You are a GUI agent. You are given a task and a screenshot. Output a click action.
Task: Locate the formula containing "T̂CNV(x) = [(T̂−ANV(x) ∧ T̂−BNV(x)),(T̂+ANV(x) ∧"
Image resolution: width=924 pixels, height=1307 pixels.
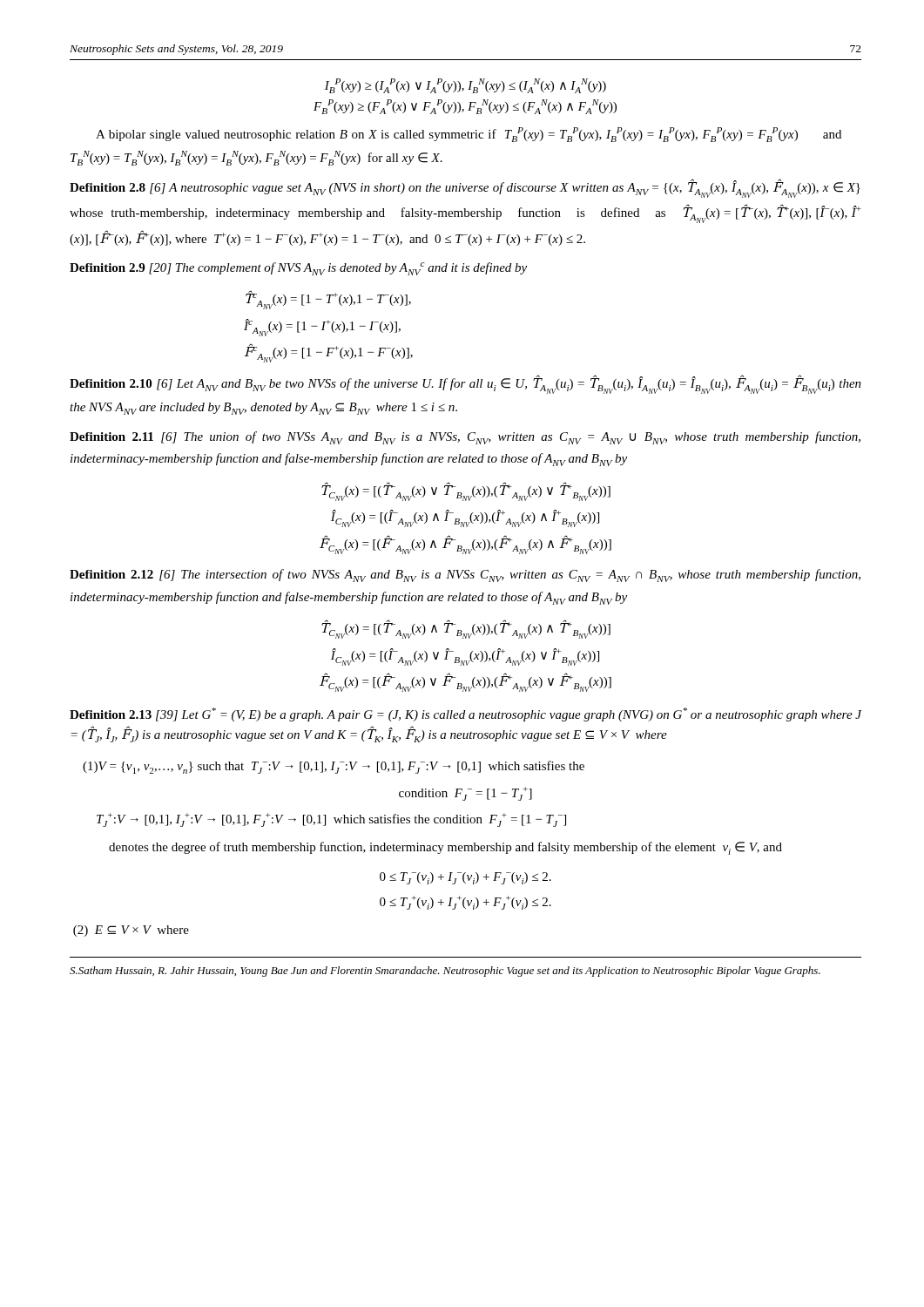point(465,656)
